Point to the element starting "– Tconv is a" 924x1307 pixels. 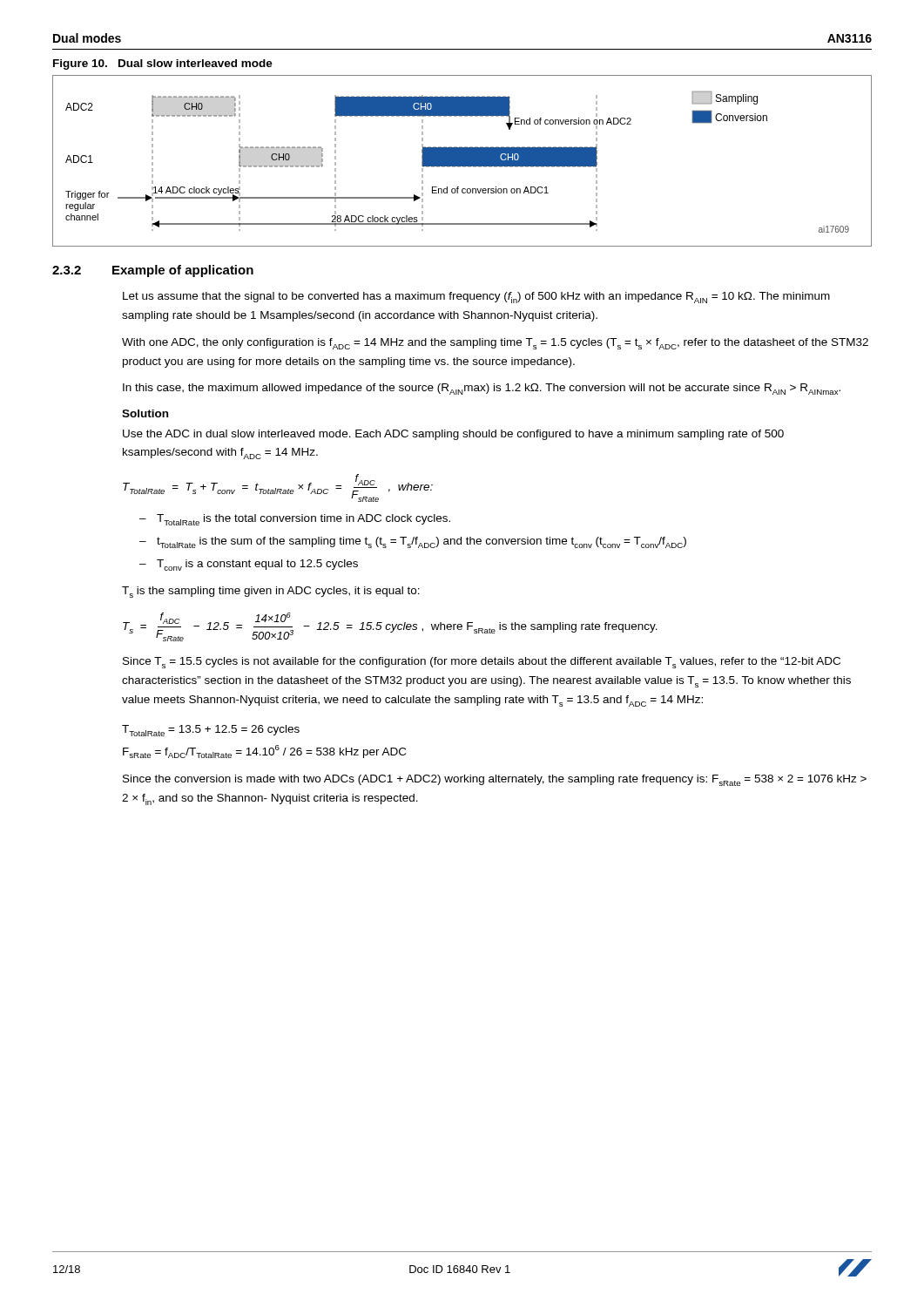point(249,565)
